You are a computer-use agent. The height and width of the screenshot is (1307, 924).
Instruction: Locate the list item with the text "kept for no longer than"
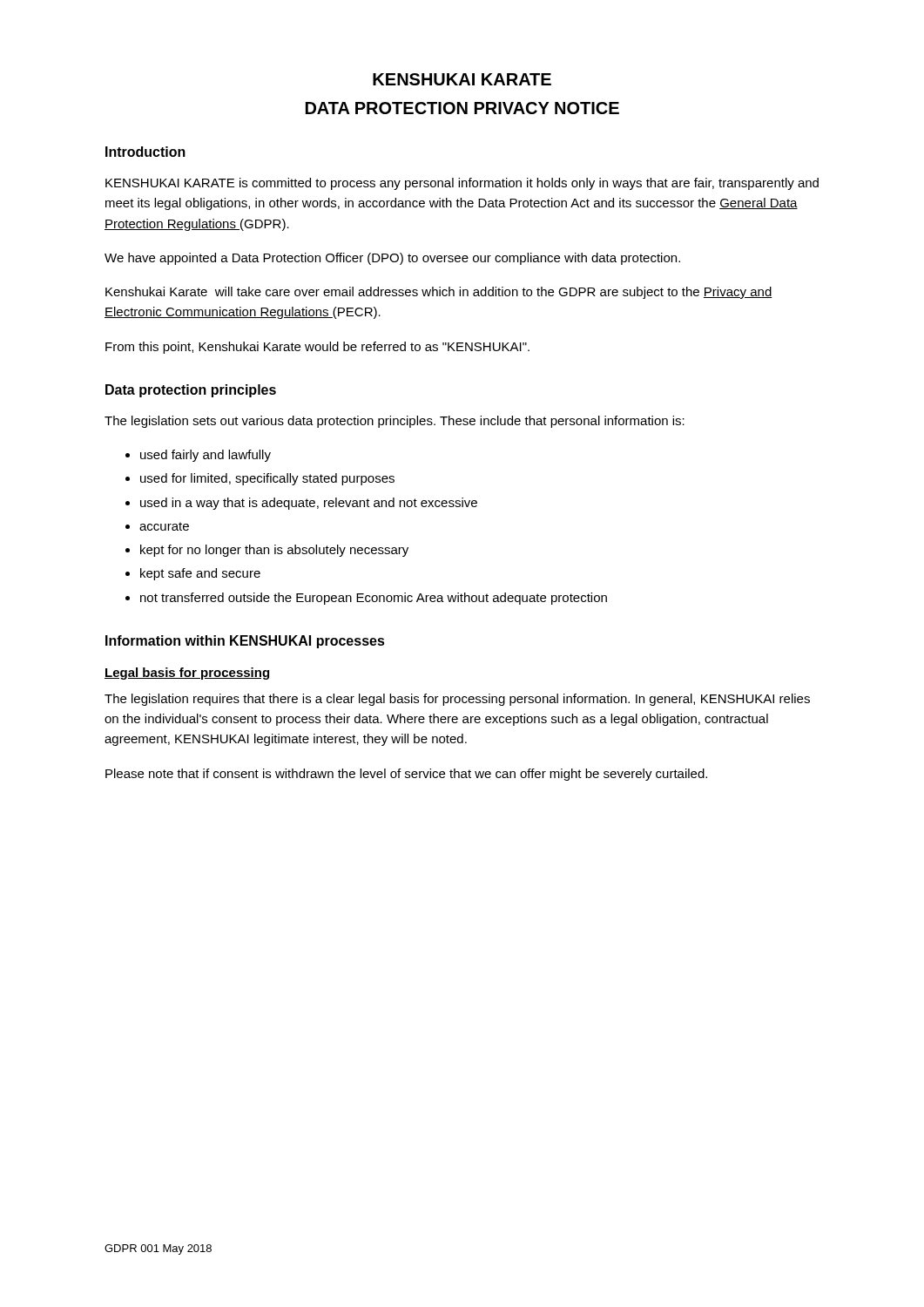coord(274,549)
